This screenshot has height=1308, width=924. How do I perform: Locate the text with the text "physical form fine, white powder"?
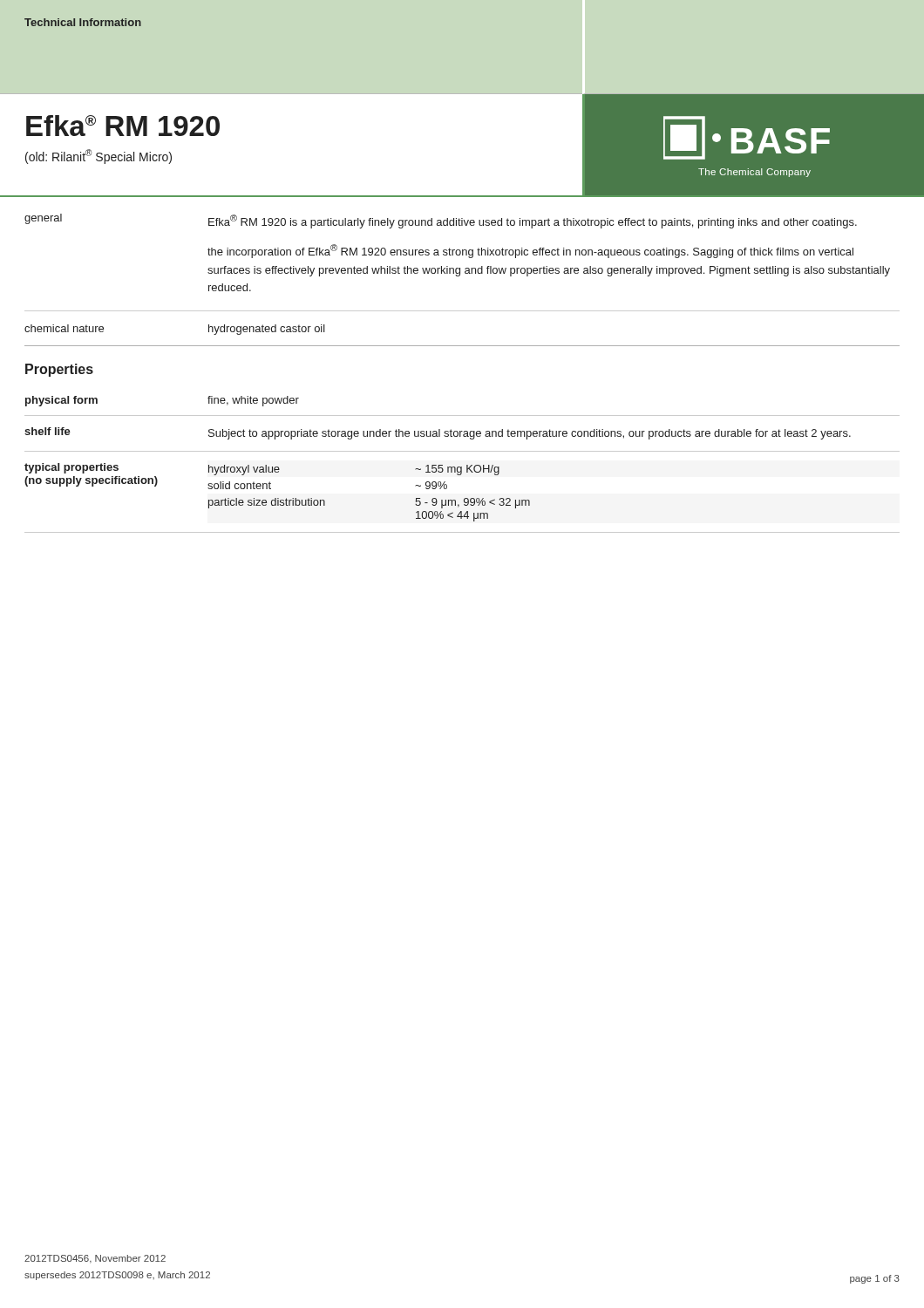61,401
